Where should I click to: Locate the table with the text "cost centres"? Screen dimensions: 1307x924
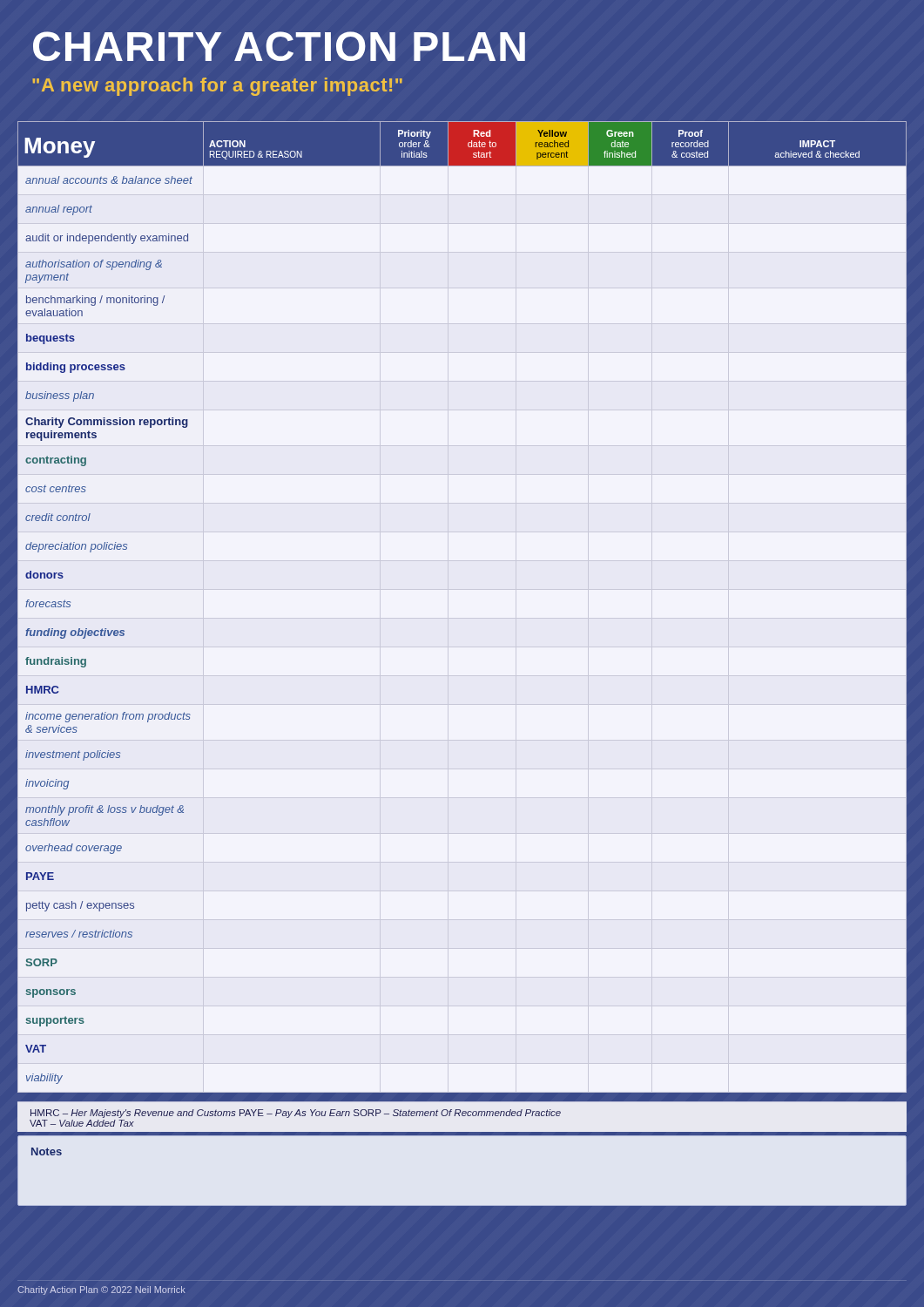point(462,607)
